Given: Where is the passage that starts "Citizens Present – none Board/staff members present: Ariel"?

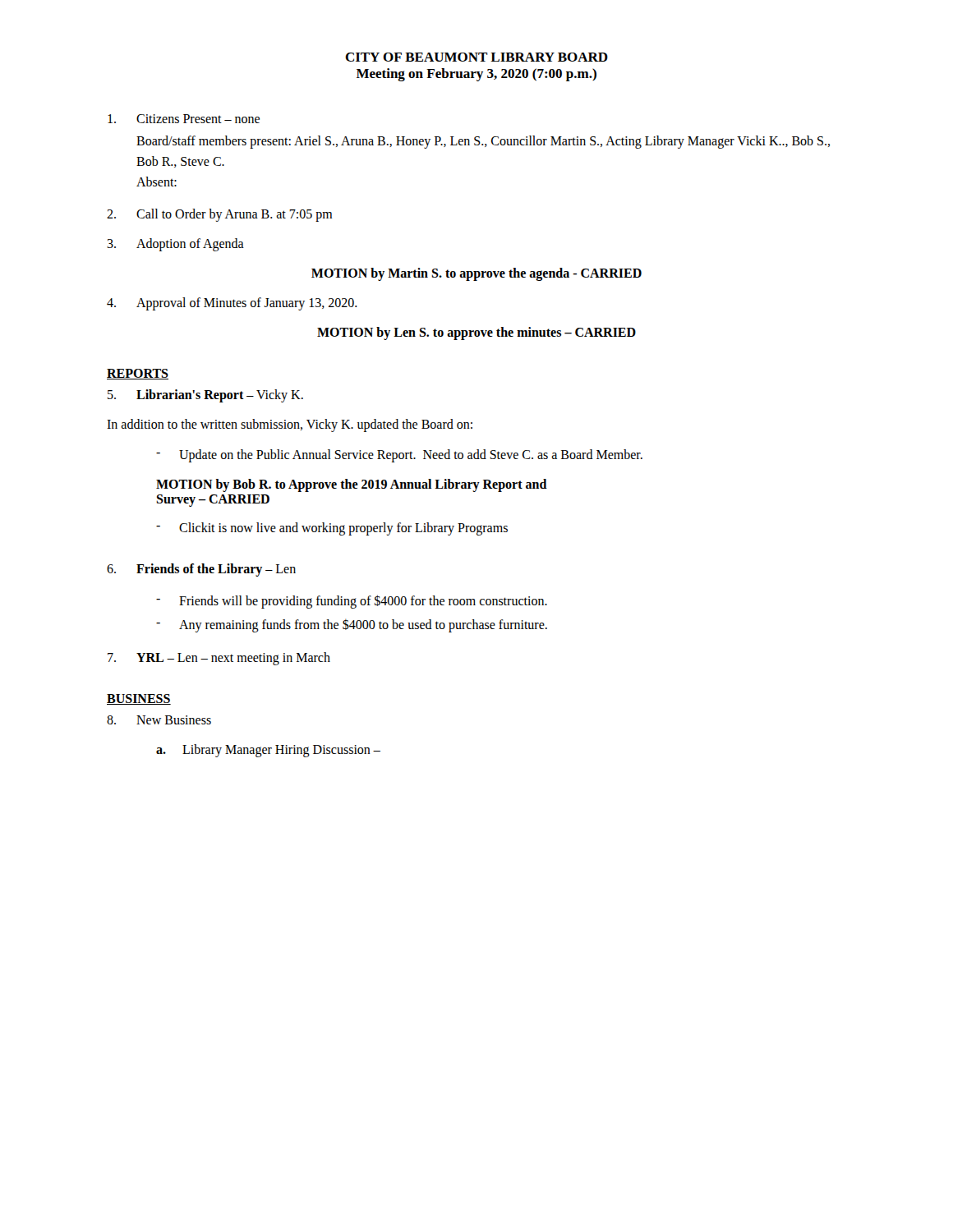Looking at the screenshot, I should 476,152.
